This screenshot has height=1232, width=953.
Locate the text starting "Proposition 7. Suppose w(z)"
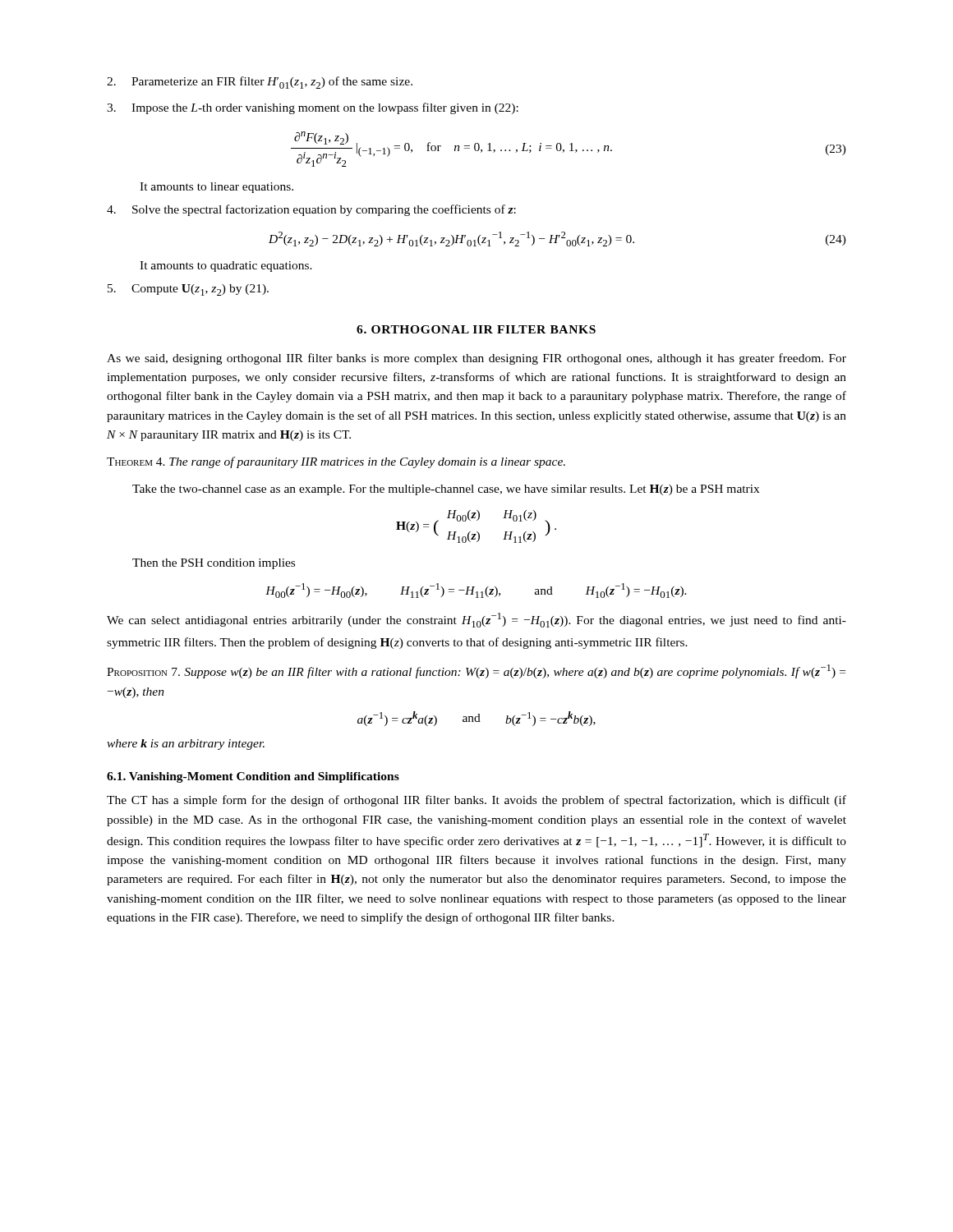[x=476, y=680]
